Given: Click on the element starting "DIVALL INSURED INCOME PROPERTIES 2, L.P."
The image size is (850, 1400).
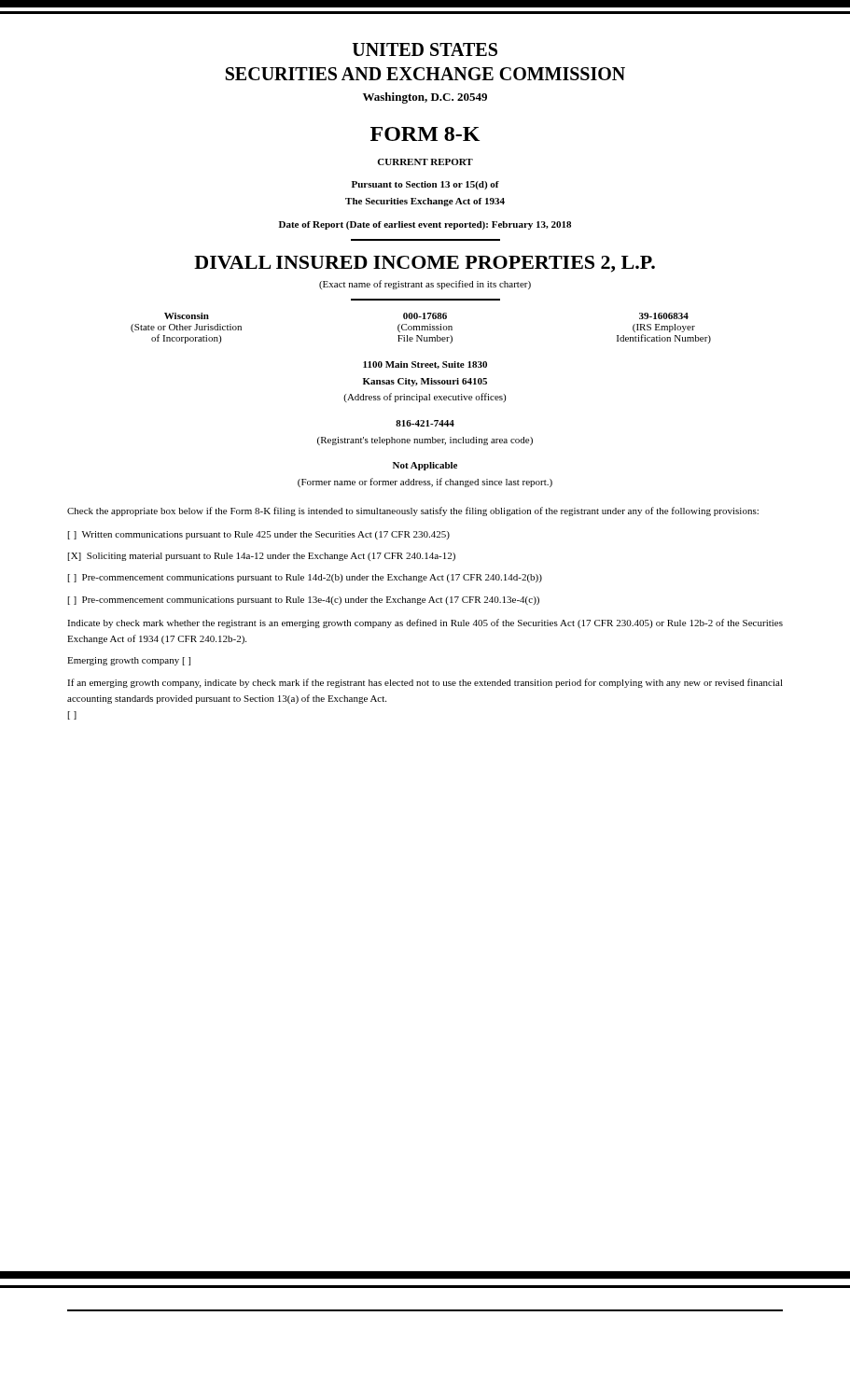Looking at the screenshot, I should coord(425,262).
